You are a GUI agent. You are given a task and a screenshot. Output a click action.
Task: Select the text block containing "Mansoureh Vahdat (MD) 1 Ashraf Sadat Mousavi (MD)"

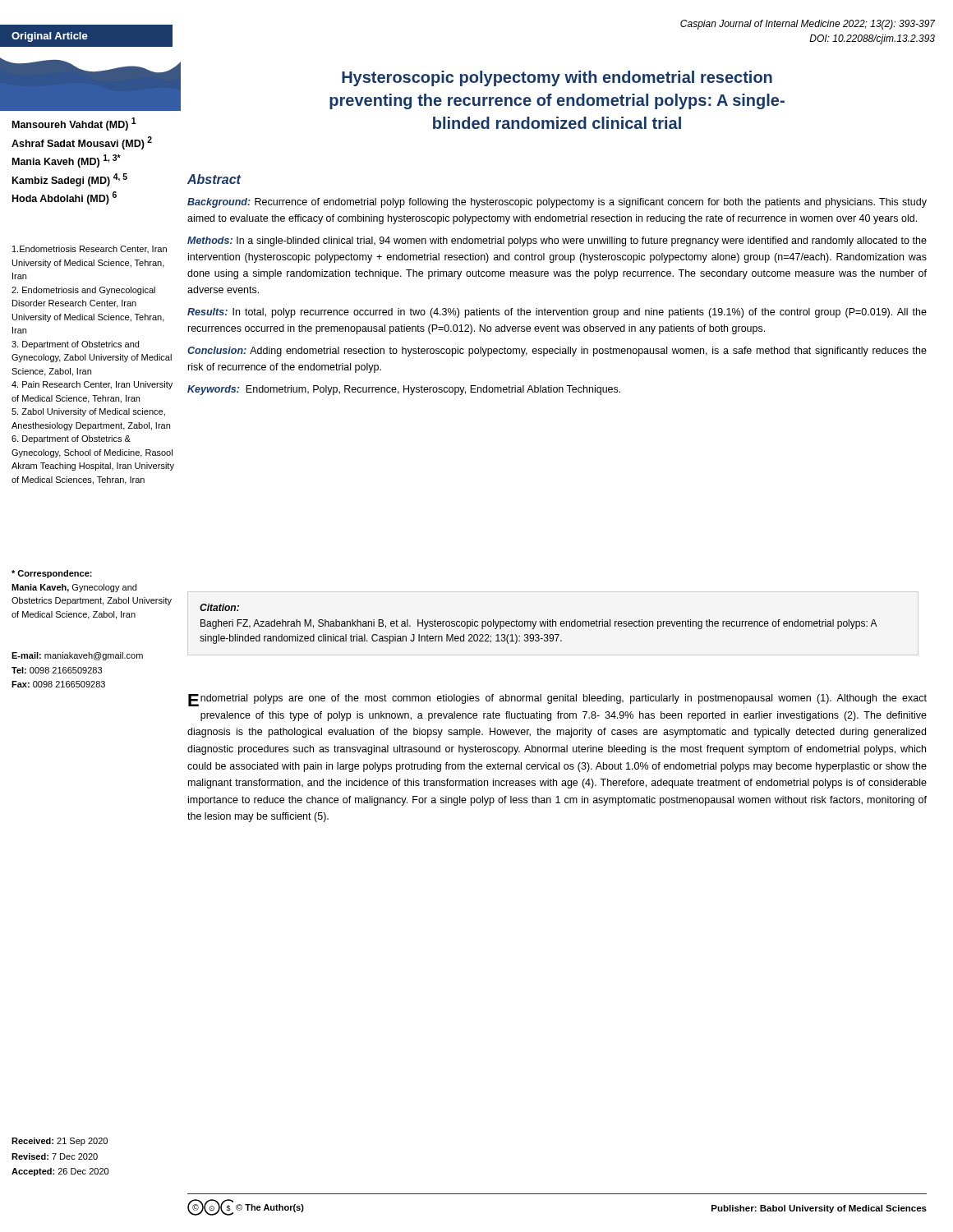(x=82, y=161)
